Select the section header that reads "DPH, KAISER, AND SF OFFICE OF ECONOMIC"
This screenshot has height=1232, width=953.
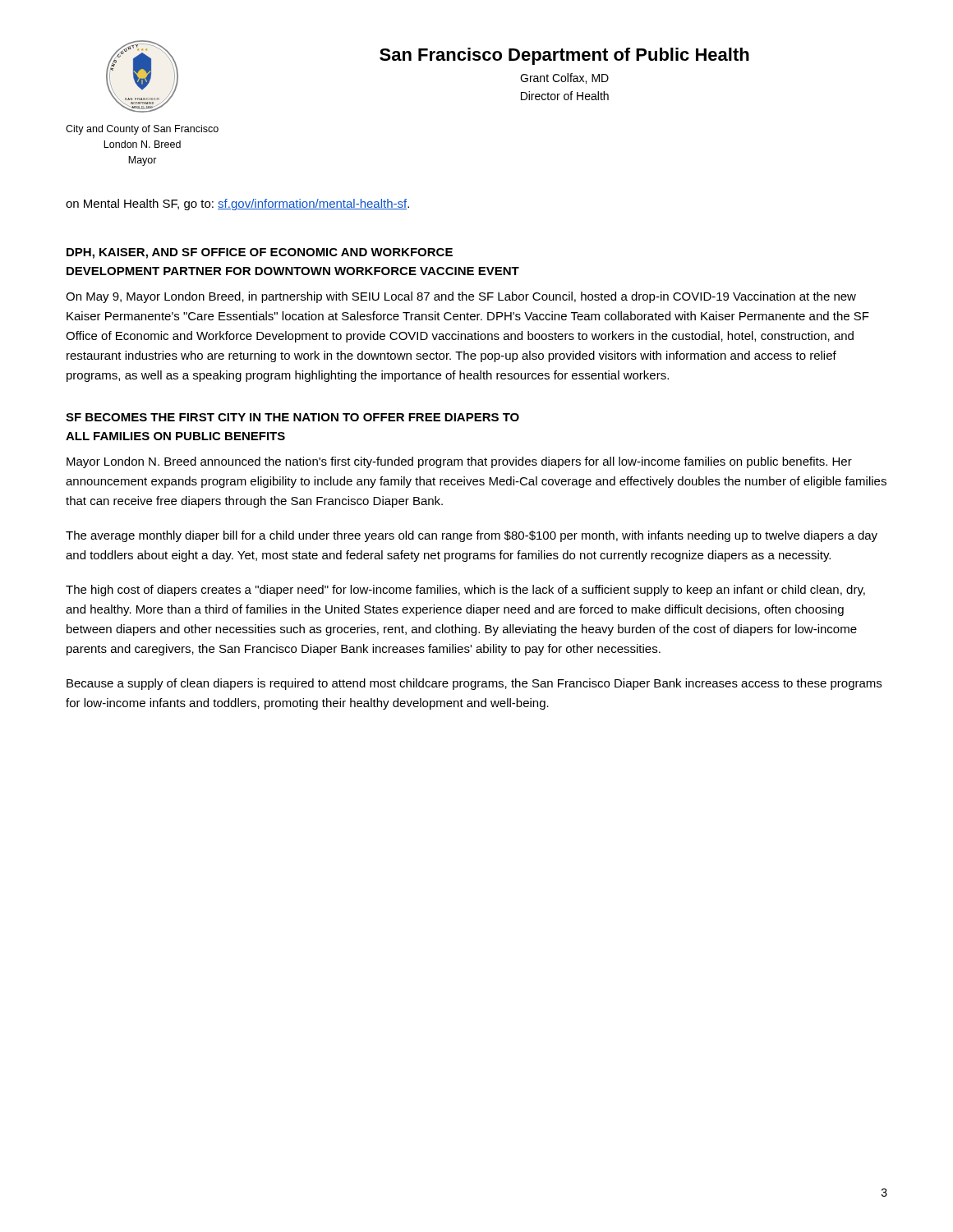click(292, 261)
